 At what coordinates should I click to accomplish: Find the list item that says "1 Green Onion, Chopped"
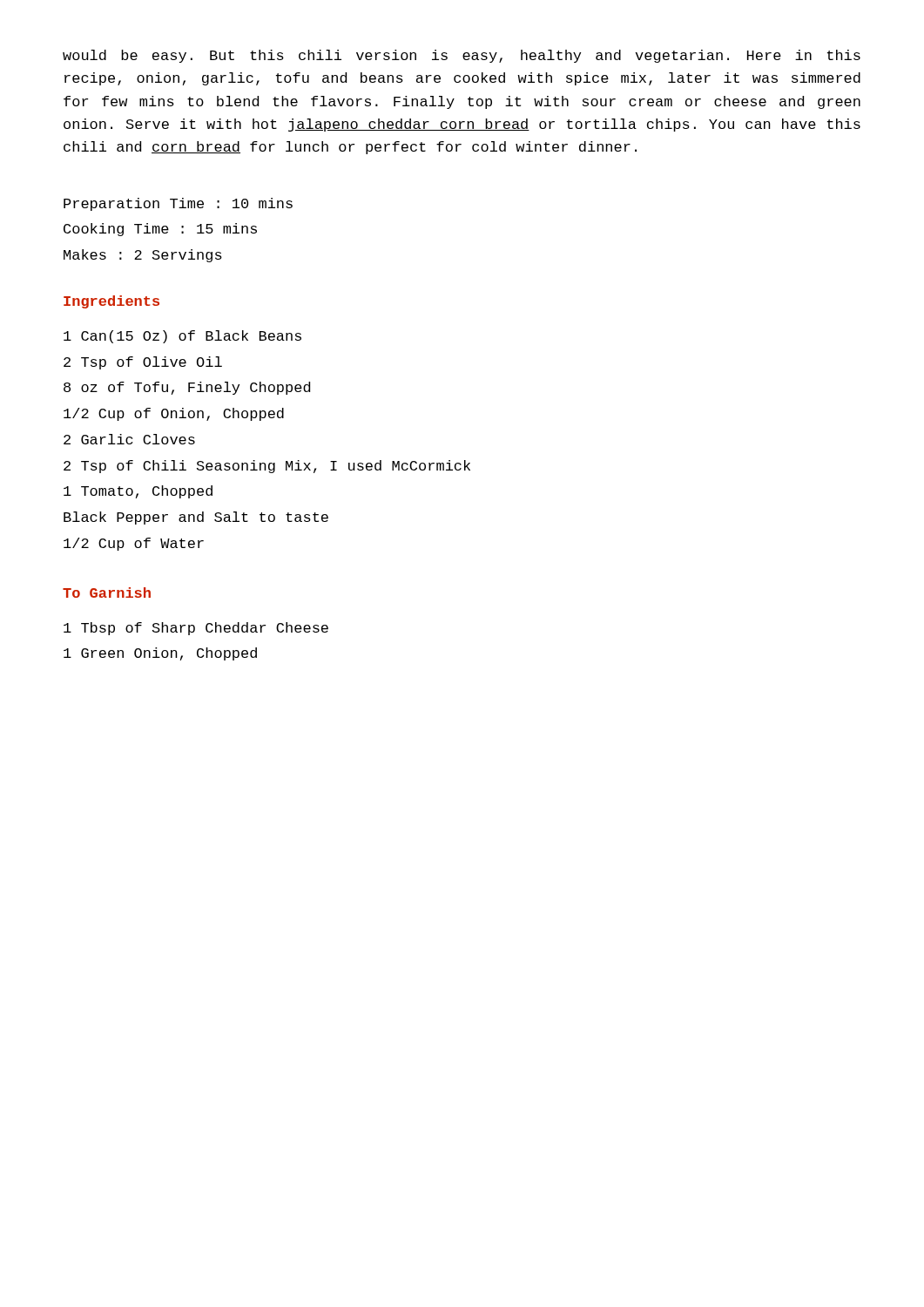click(160, 654)
